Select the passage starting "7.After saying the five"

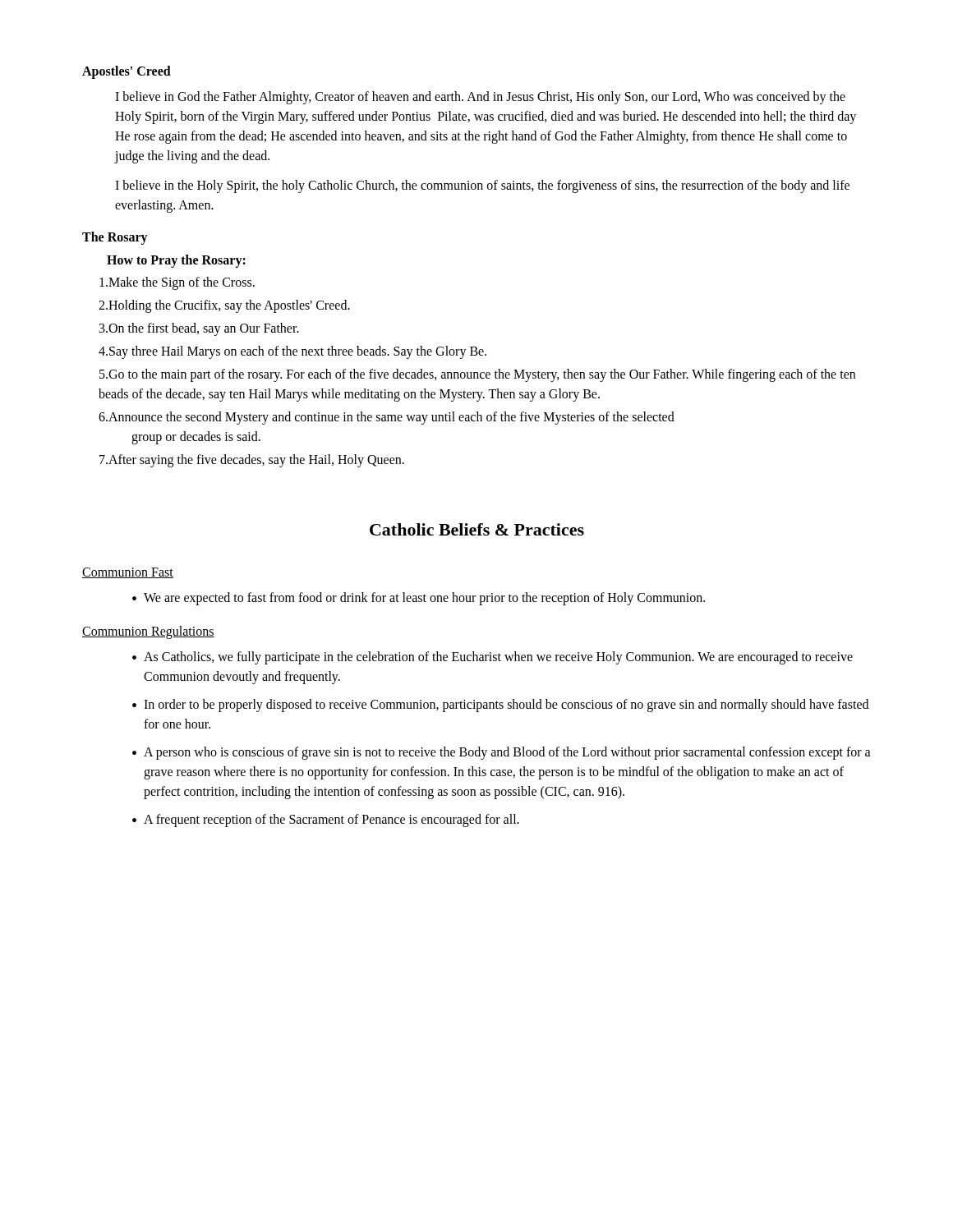click(x=252, y=460)
